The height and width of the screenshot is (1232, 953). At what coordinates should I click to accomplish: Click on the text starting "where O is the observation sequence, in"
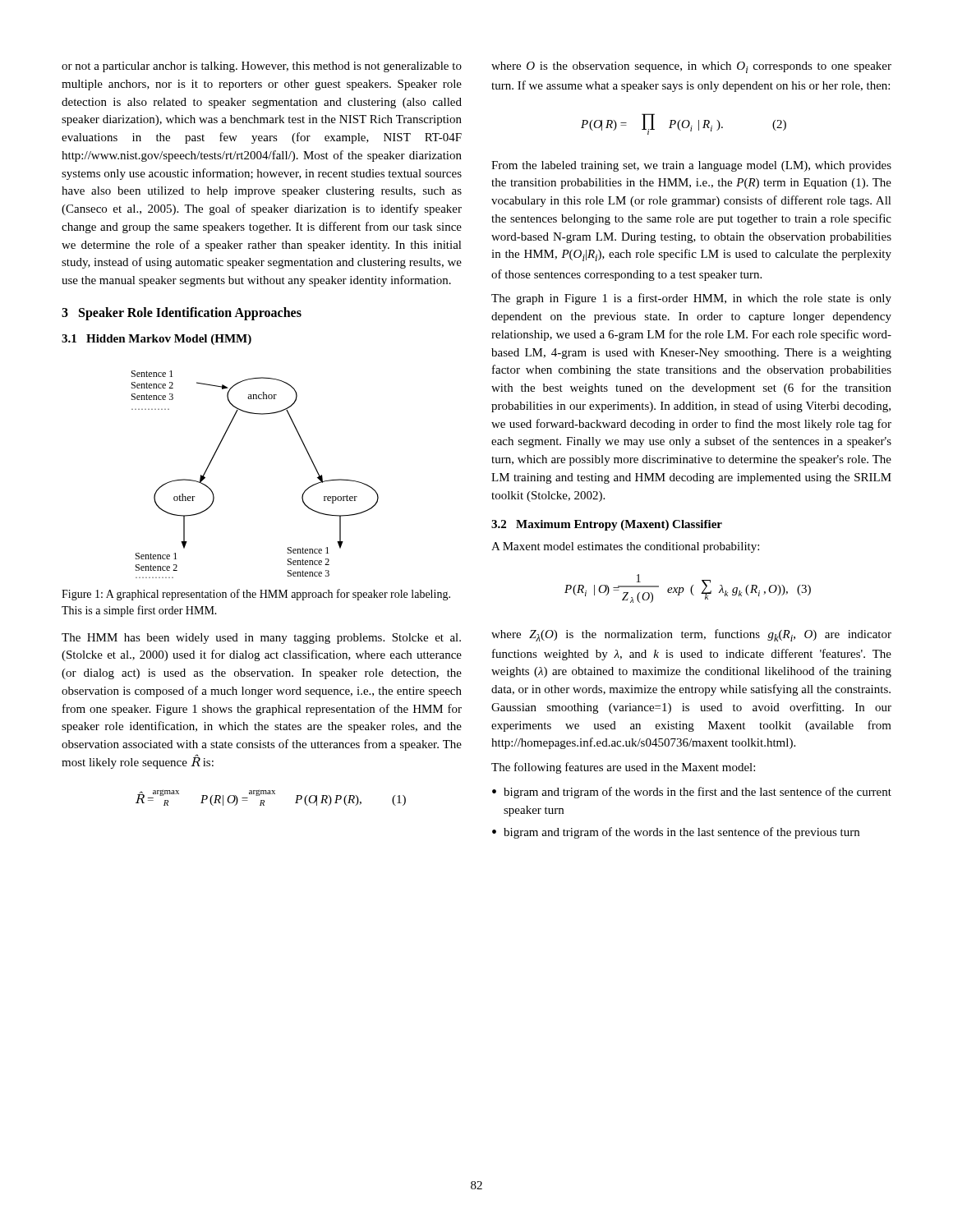[691, 76]
